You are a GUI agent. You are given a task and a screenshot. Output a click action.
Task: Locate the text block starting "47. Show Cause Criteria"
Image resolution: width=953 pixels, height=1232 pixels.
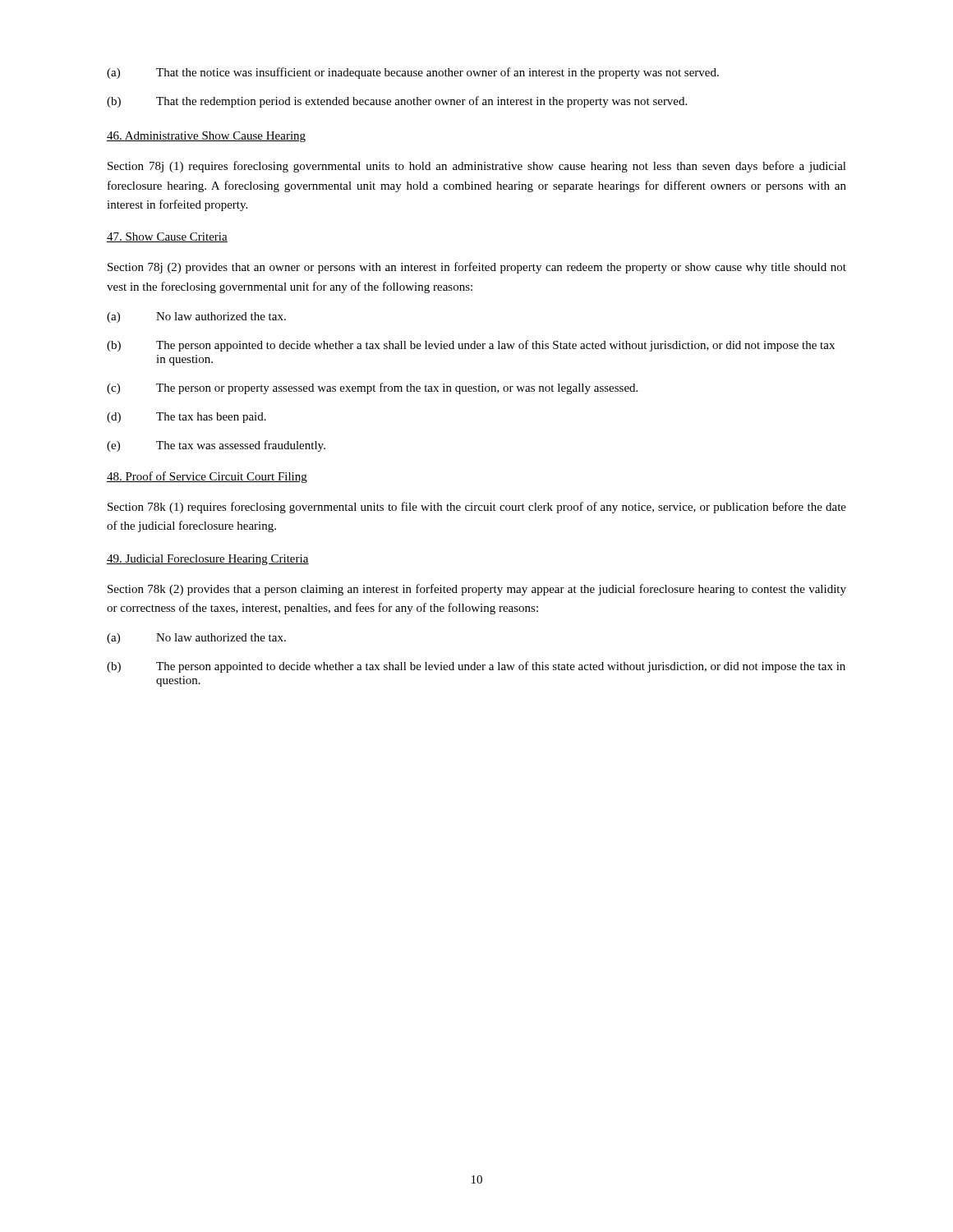point(167,237)
